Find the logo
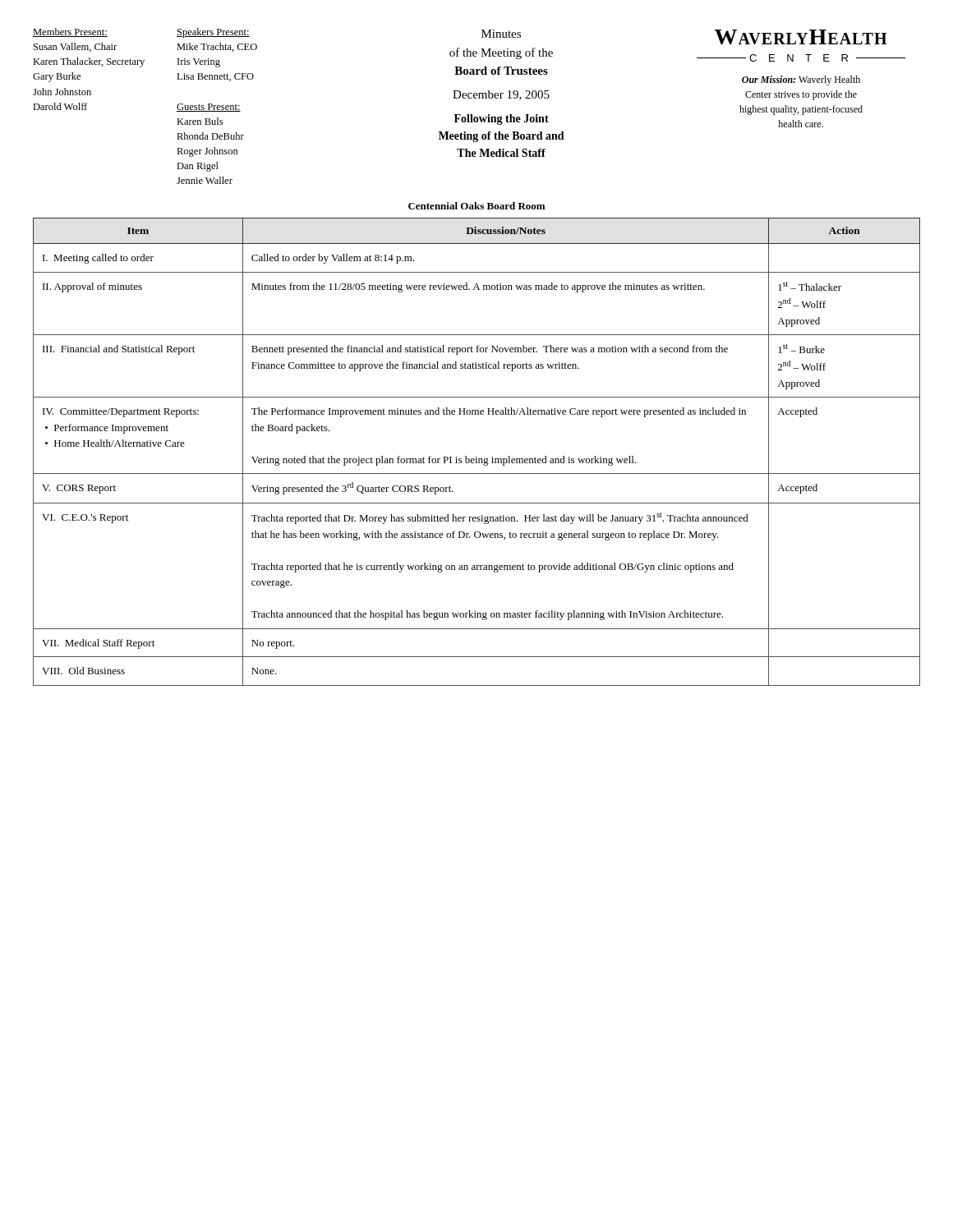 [801, 78]
